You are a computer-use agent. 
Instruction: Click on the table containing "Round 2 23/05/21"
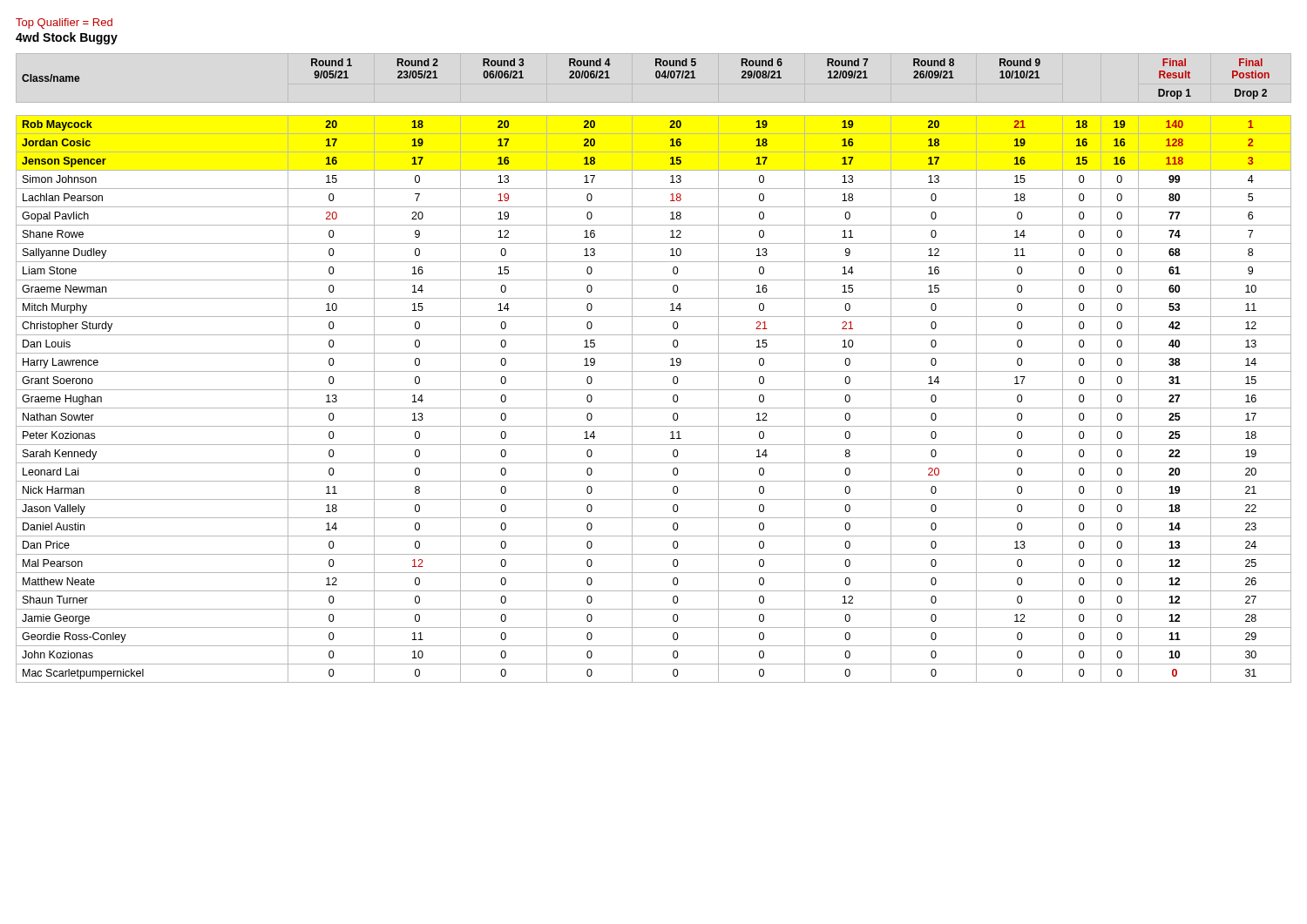tap(654, 374)
